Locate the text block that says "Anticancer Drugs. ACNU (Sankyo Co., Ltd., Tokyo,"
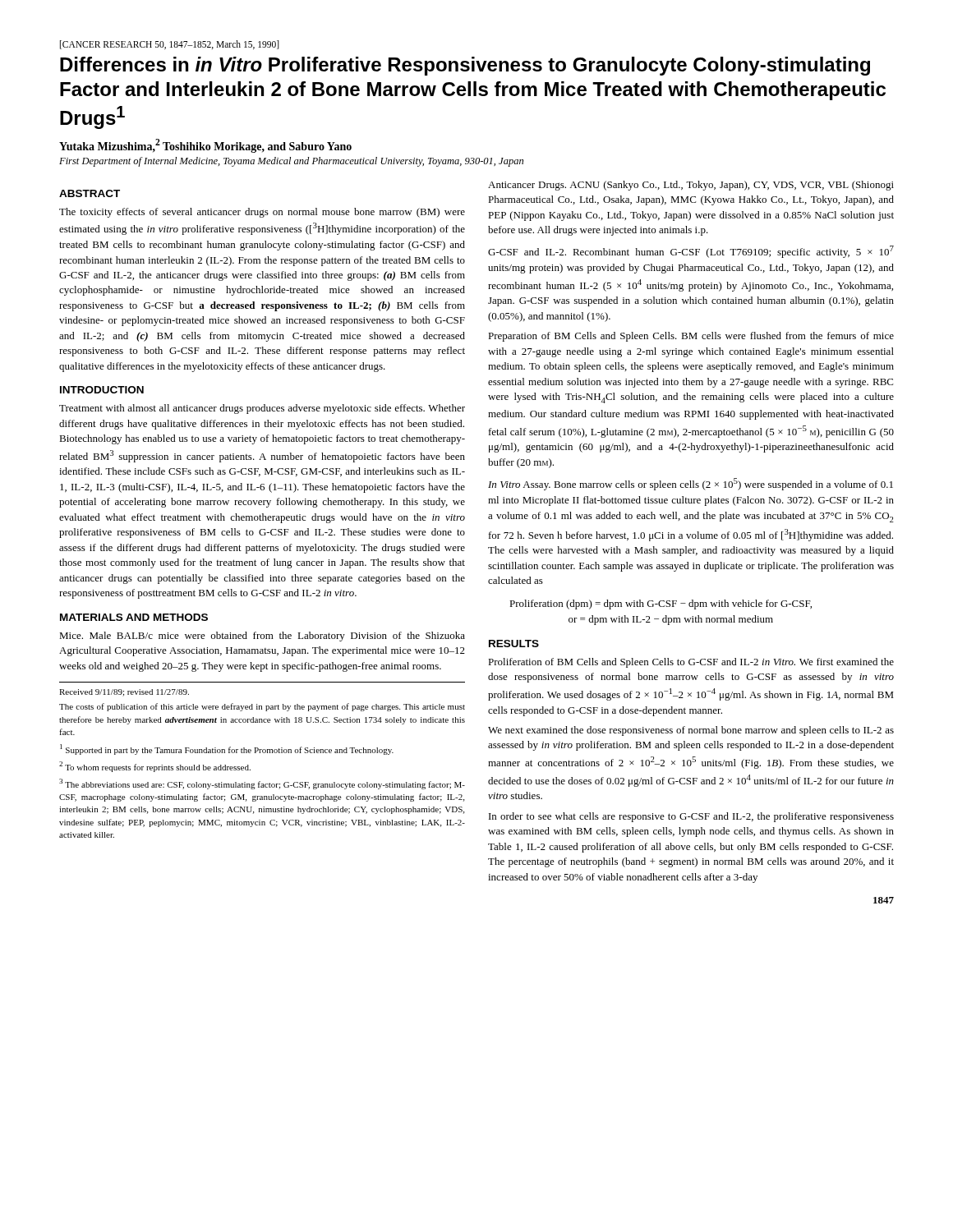Screen dimensions: 1232x953 point(691,383)
